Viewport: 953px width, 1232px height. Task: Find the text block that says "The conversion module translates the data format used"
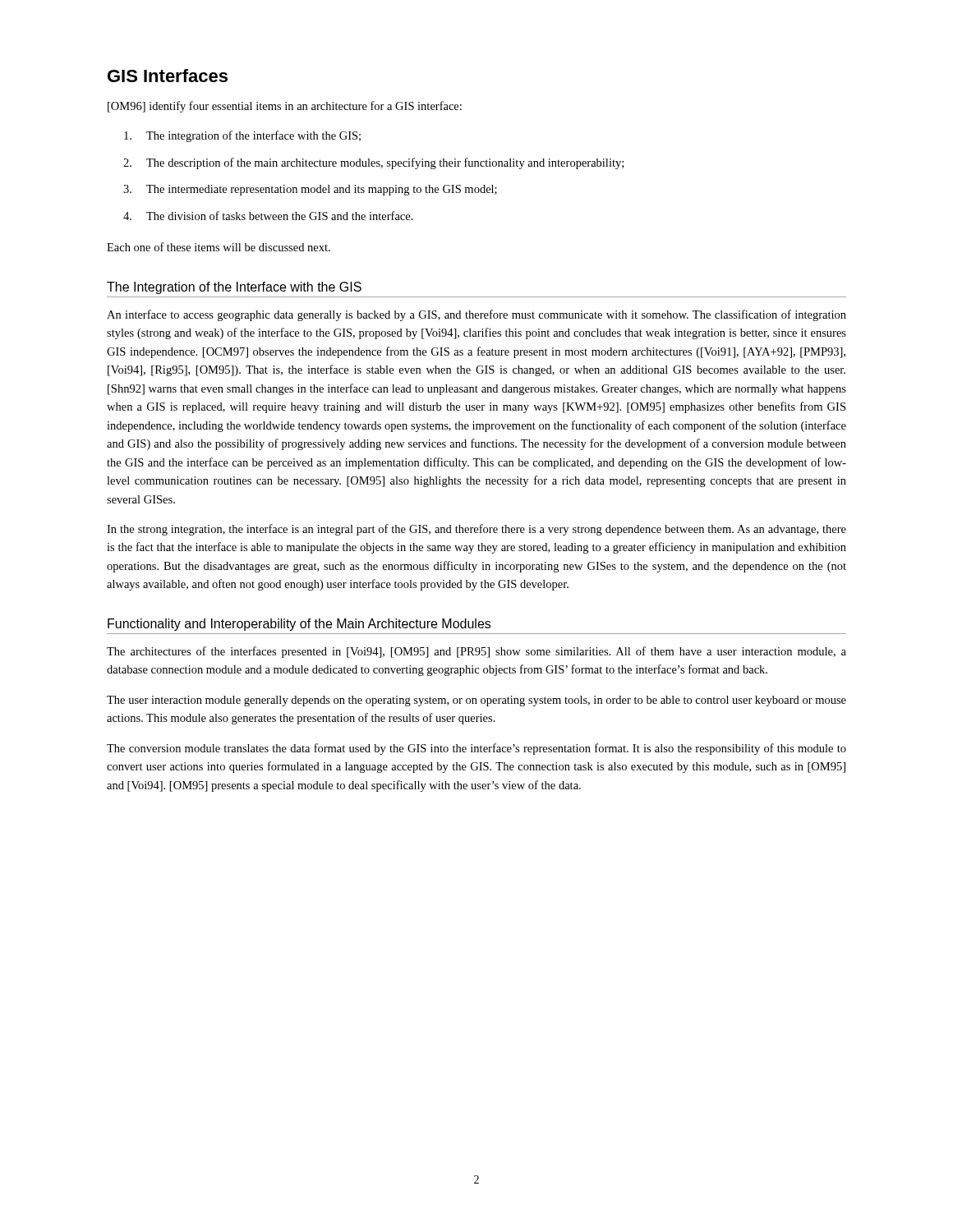click(x=476, y=766)
